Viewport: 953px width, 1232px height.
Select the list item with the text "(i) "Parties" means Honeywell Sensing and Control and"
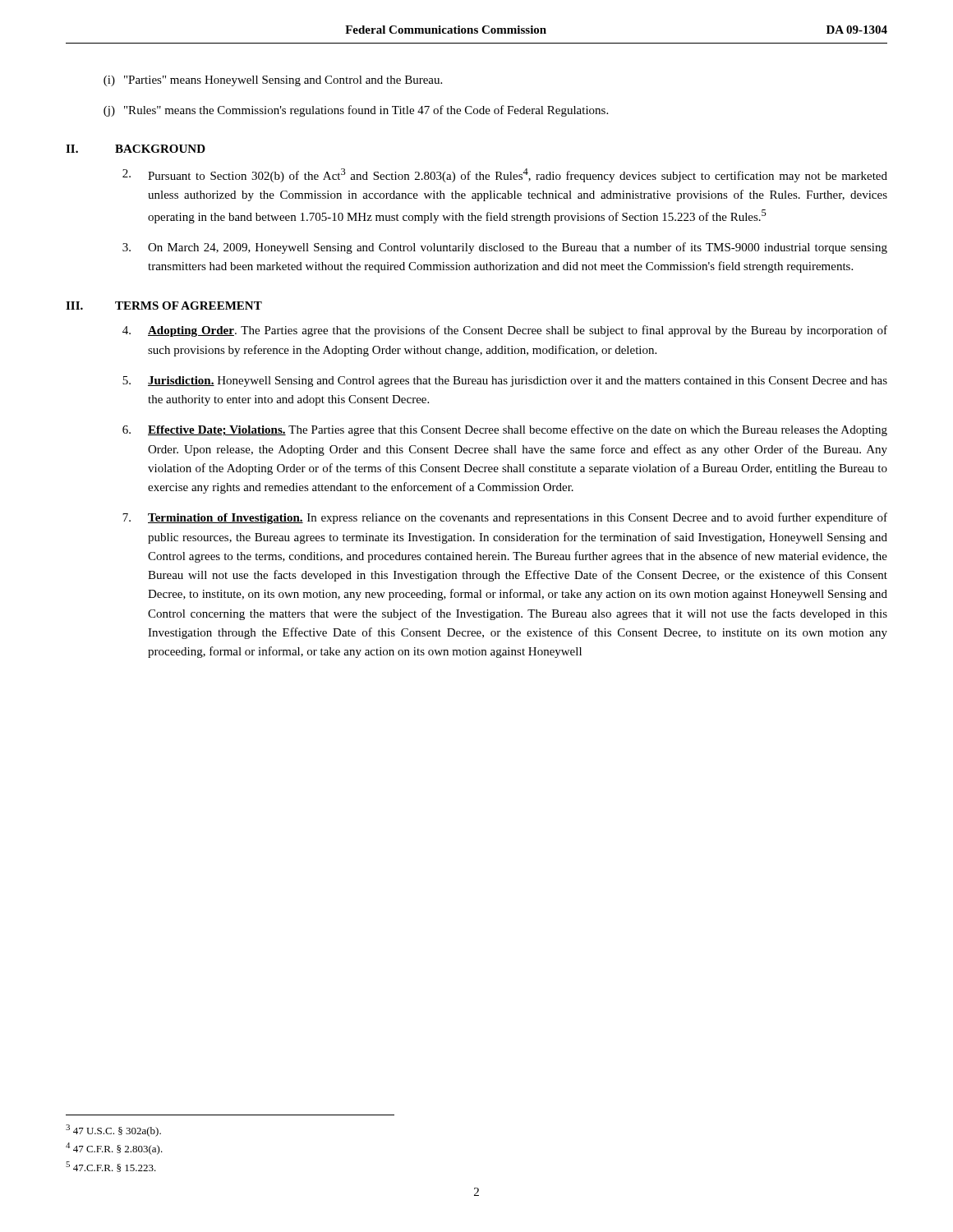pyautogui.click(x=273, y=81)
